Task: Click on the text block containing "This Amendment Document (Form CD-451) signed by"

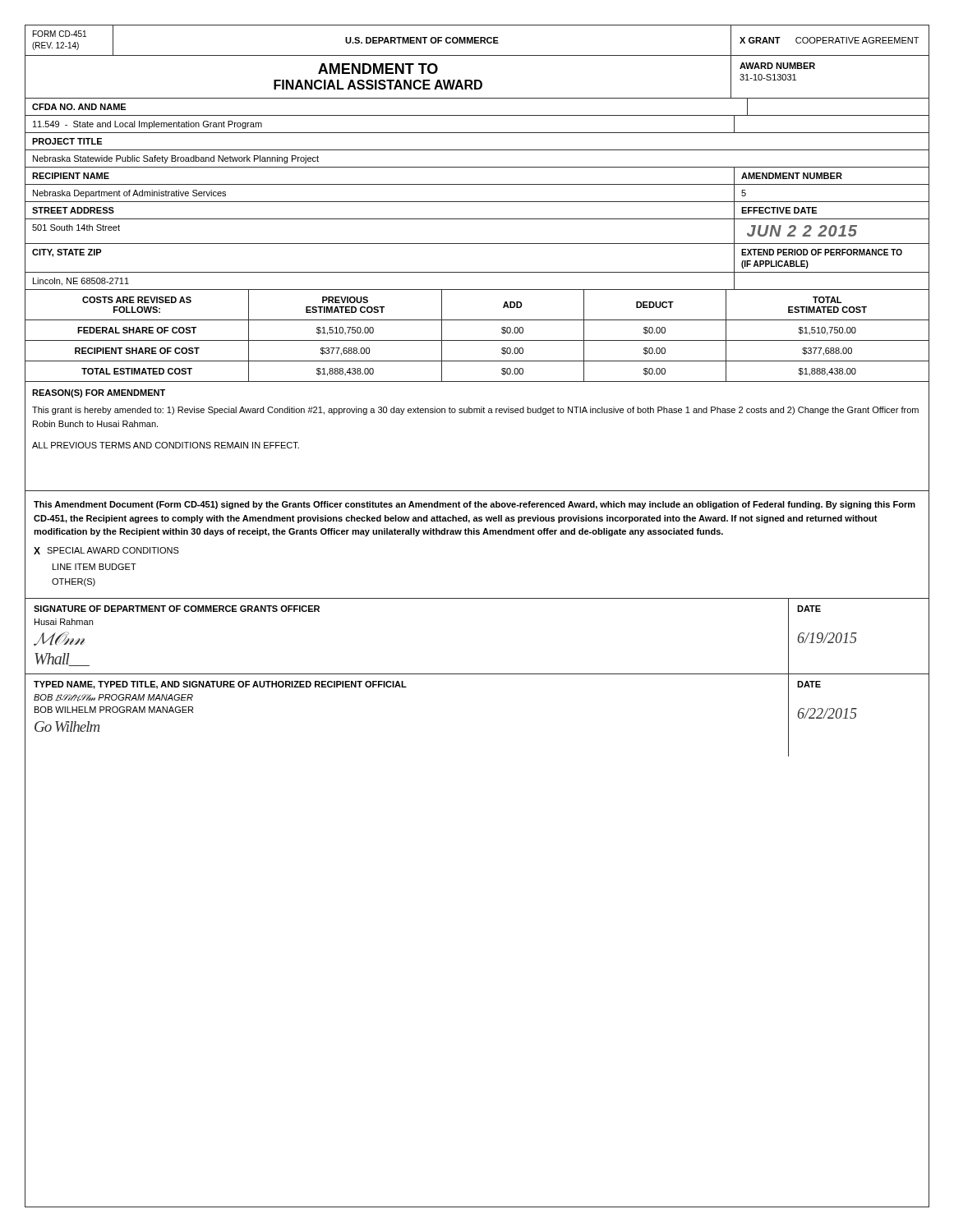Action: pyautogui.click(x=477, y=518)
